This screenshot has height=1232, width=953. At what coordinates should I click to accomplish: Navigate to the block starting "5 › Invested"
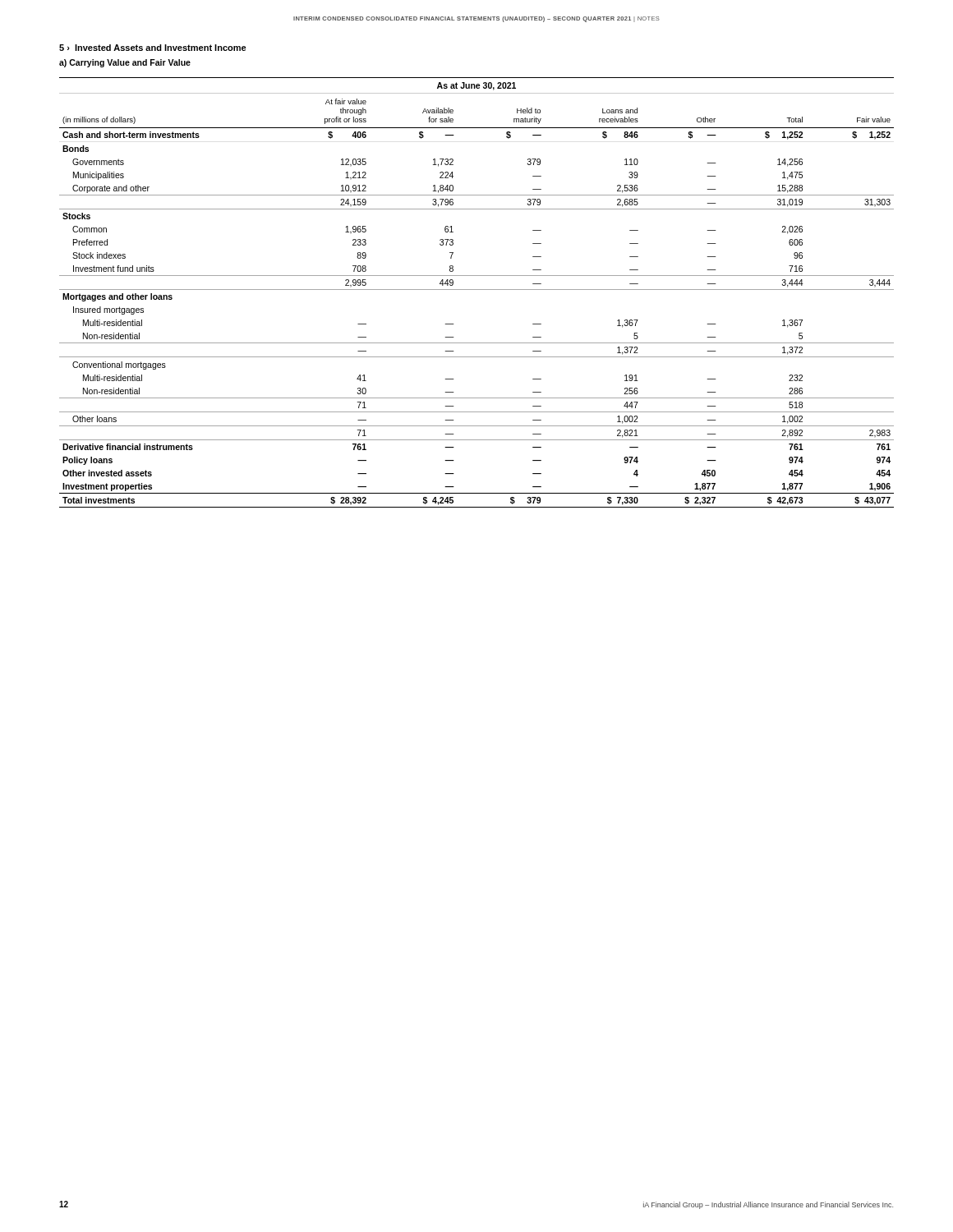coord(153,48)
